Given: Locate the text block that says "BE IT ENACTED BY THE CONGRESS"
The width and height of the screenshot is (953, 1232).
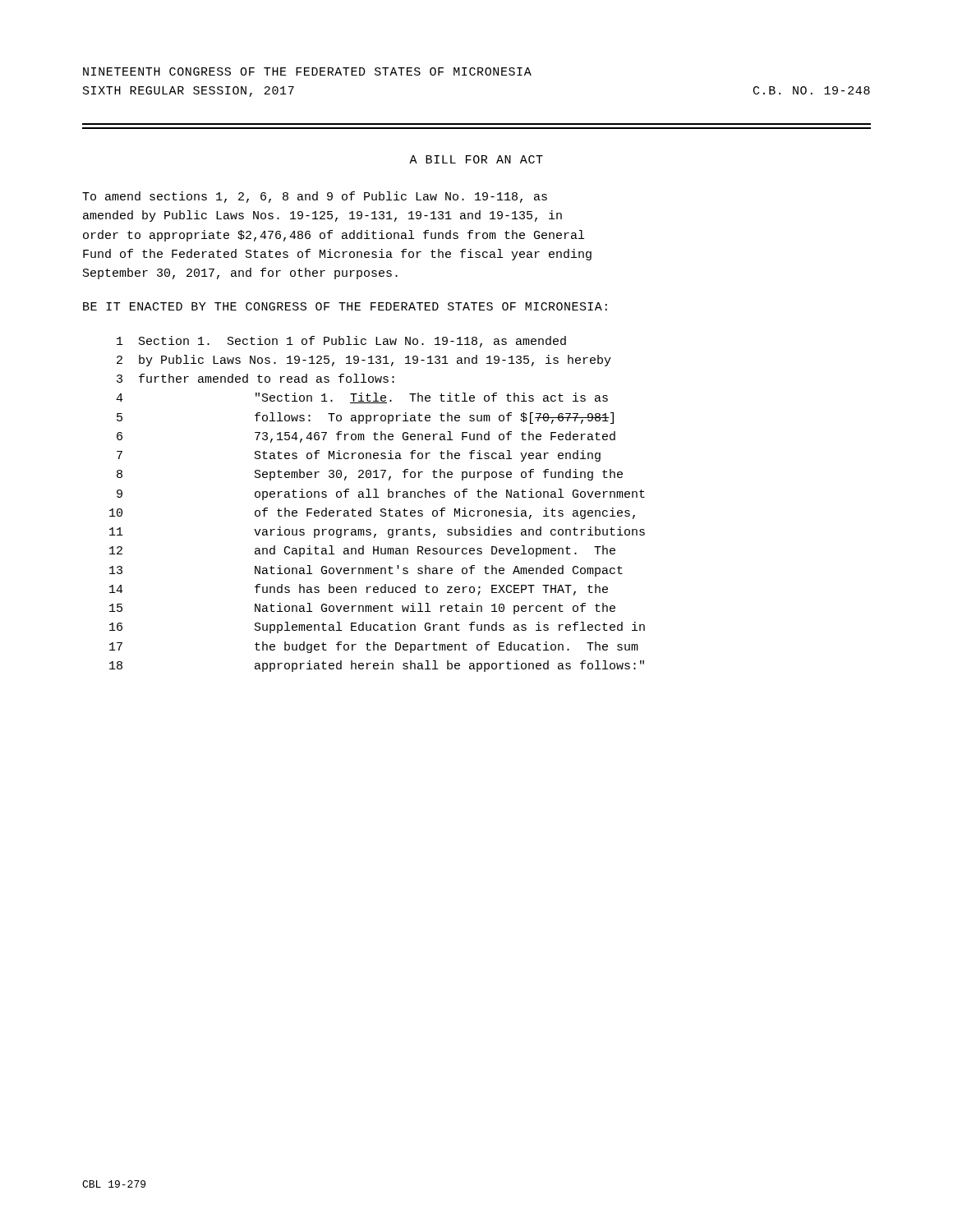Looking at the screenshot, I should [x=346, y=308].
